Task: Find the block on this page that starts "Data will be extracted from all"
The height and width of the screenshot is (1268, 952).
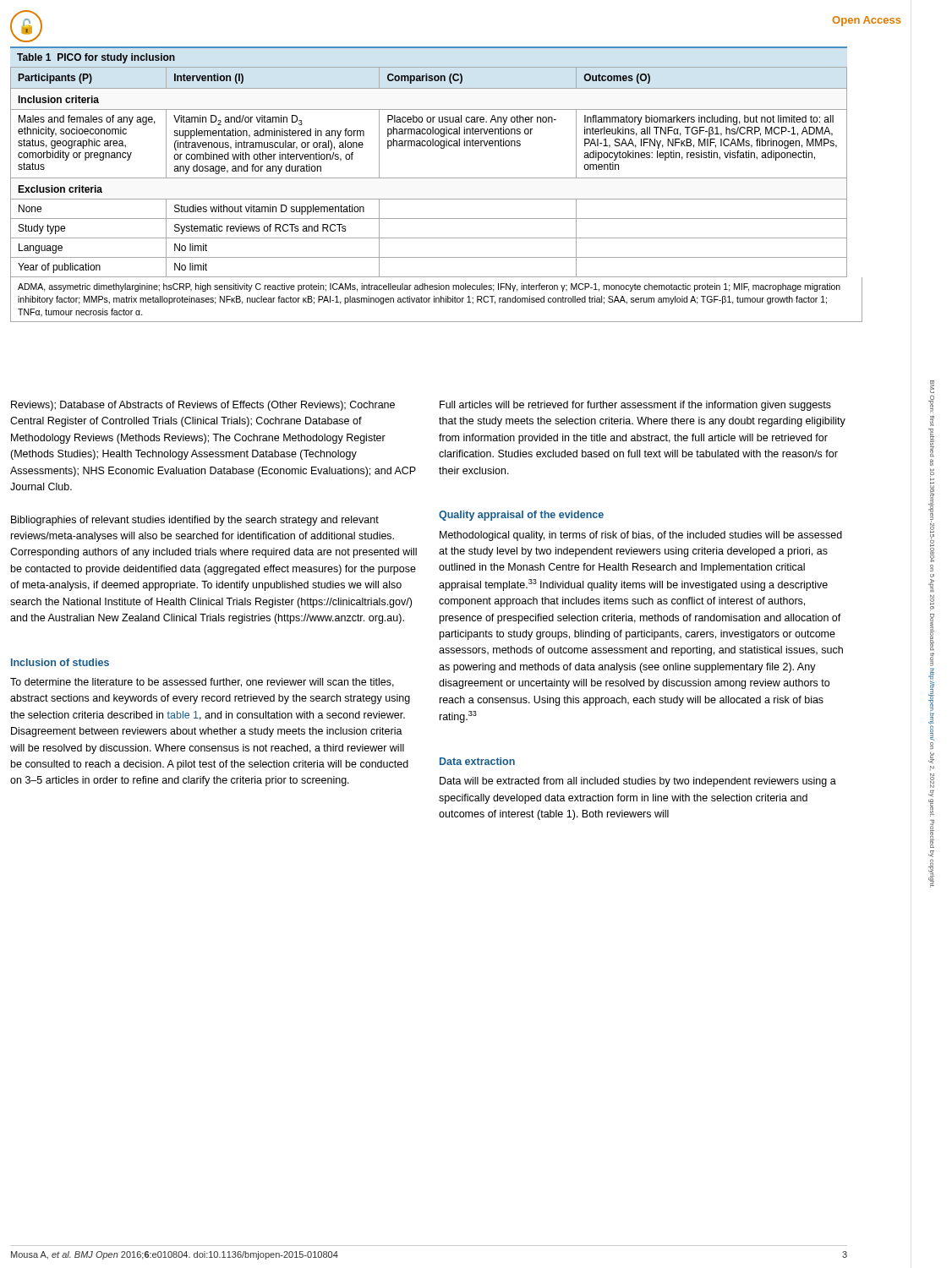Action: click(x=637, y=798)
